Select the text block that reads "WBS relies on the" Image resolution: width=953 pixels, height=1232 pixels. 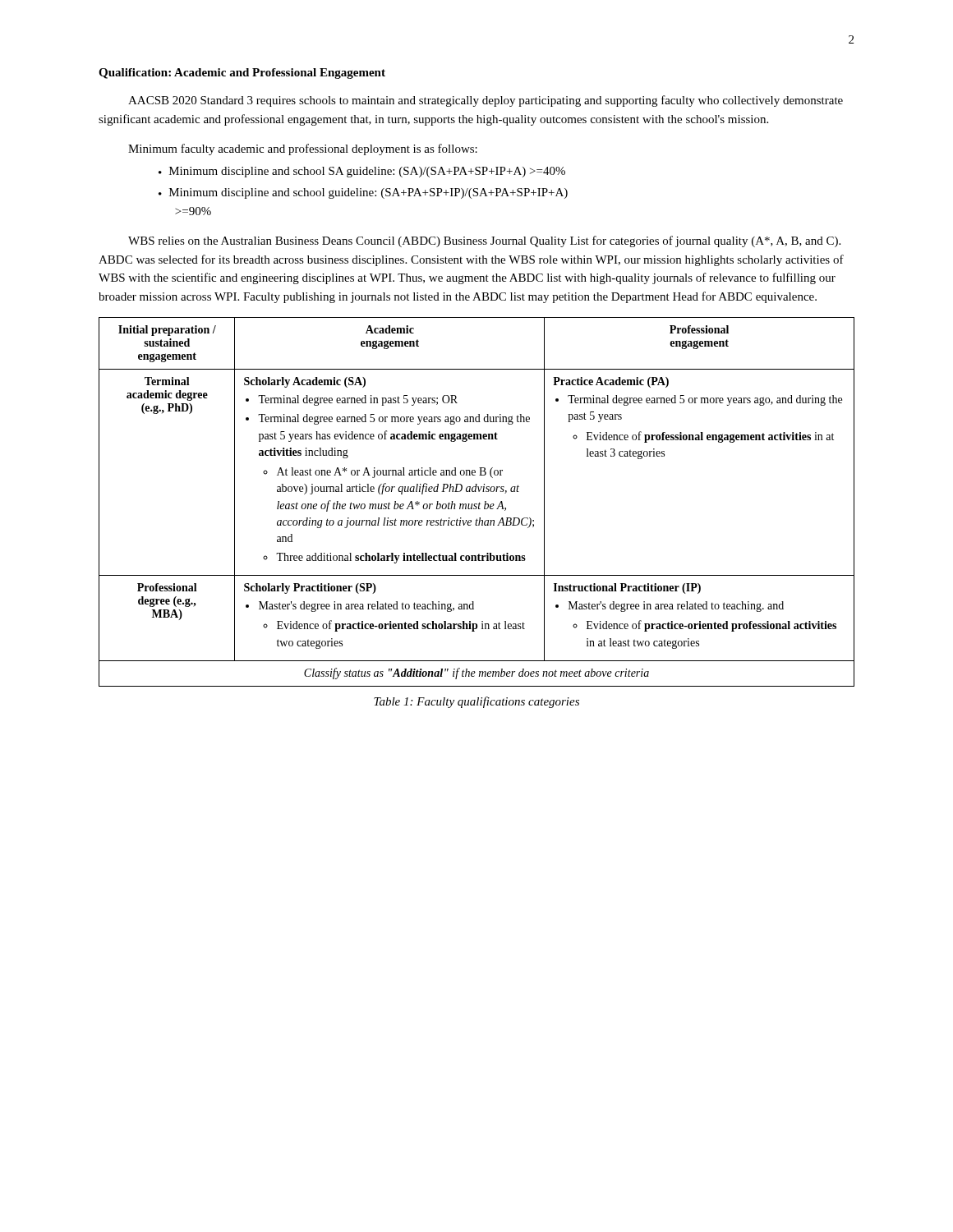(x=471, y=268)
